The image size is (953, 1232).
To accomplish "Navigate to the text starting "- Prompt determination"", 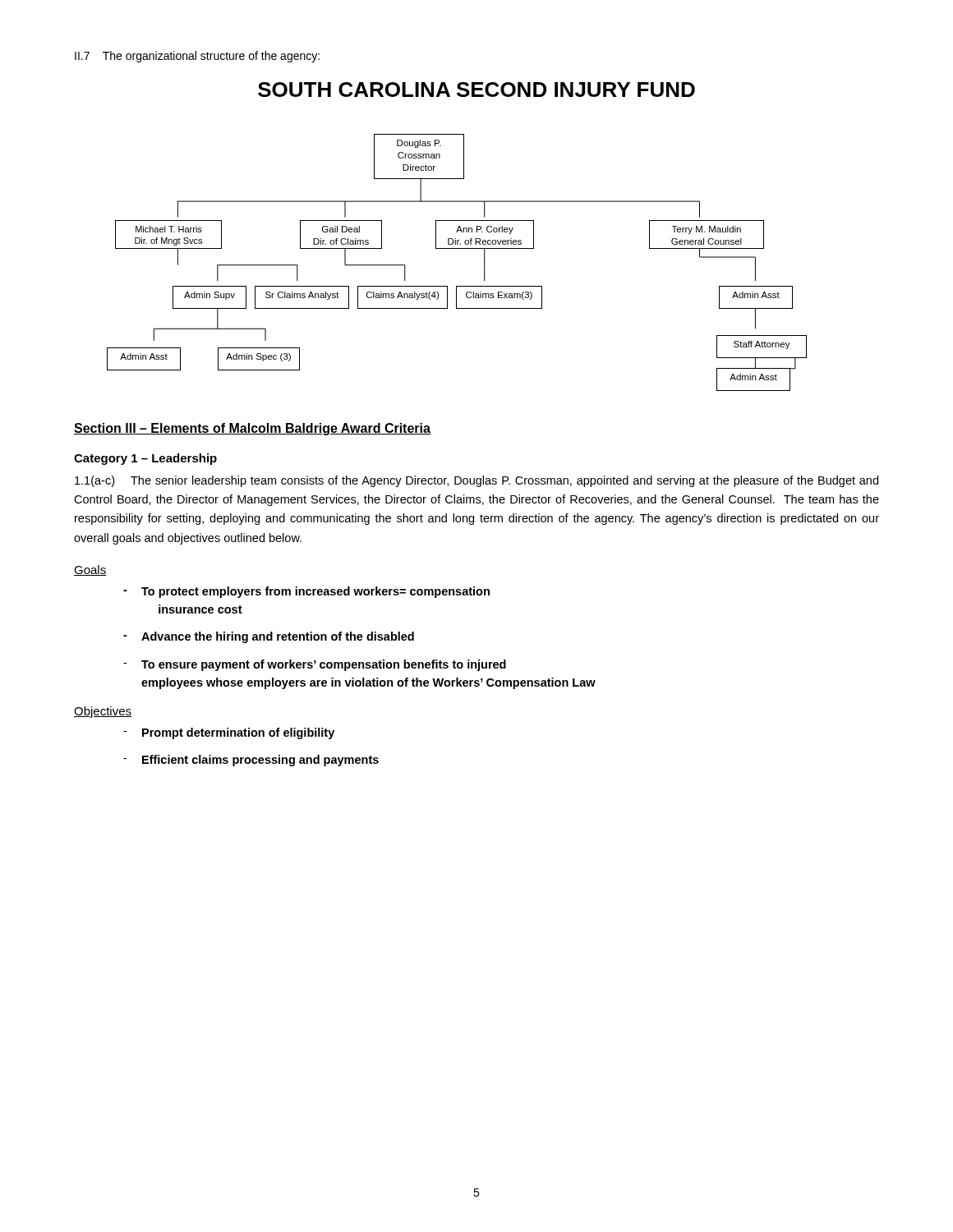I will click(229, 733).
